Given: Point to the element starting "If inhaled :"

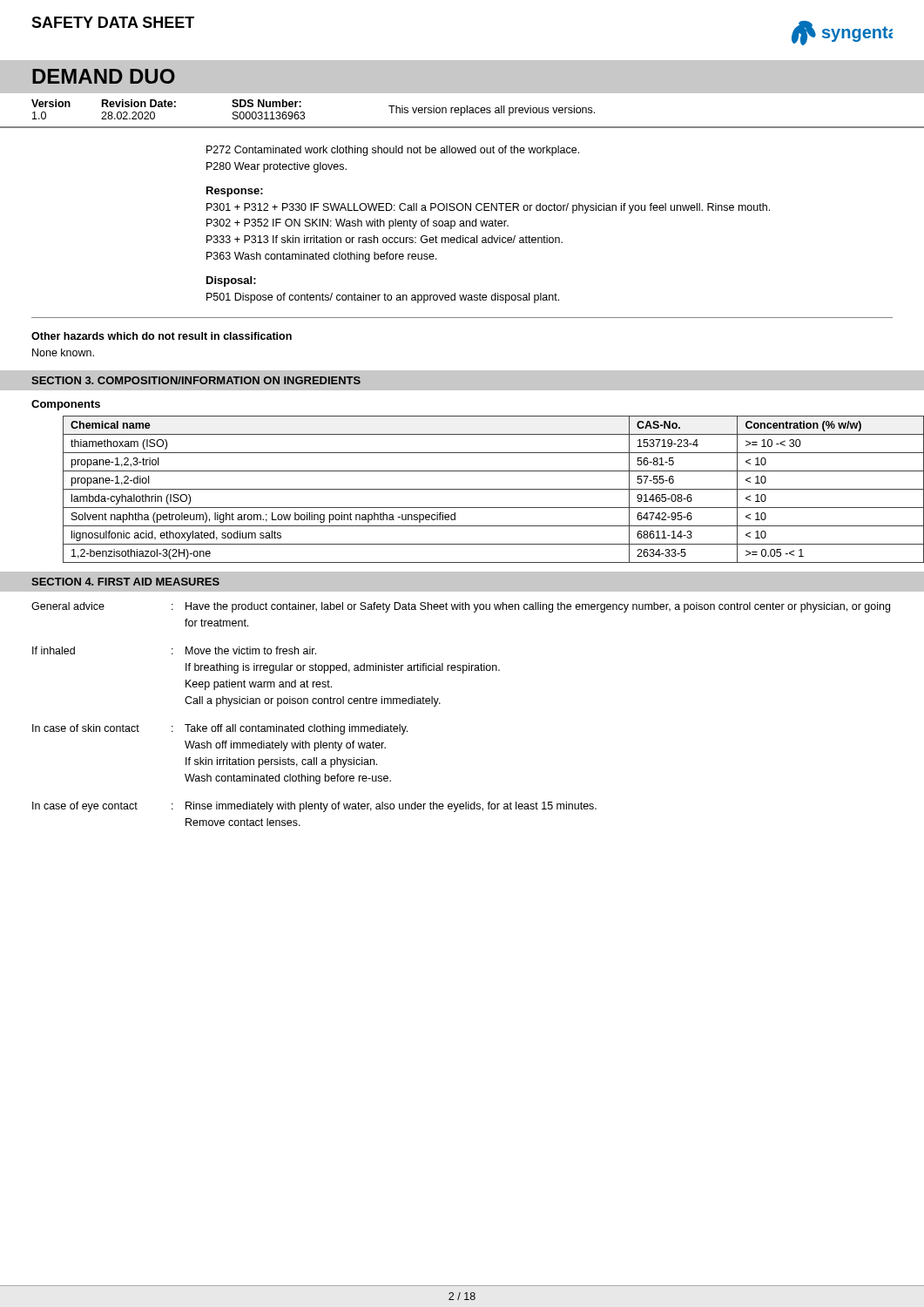Looking at the screenshot, I should [266, 676].
